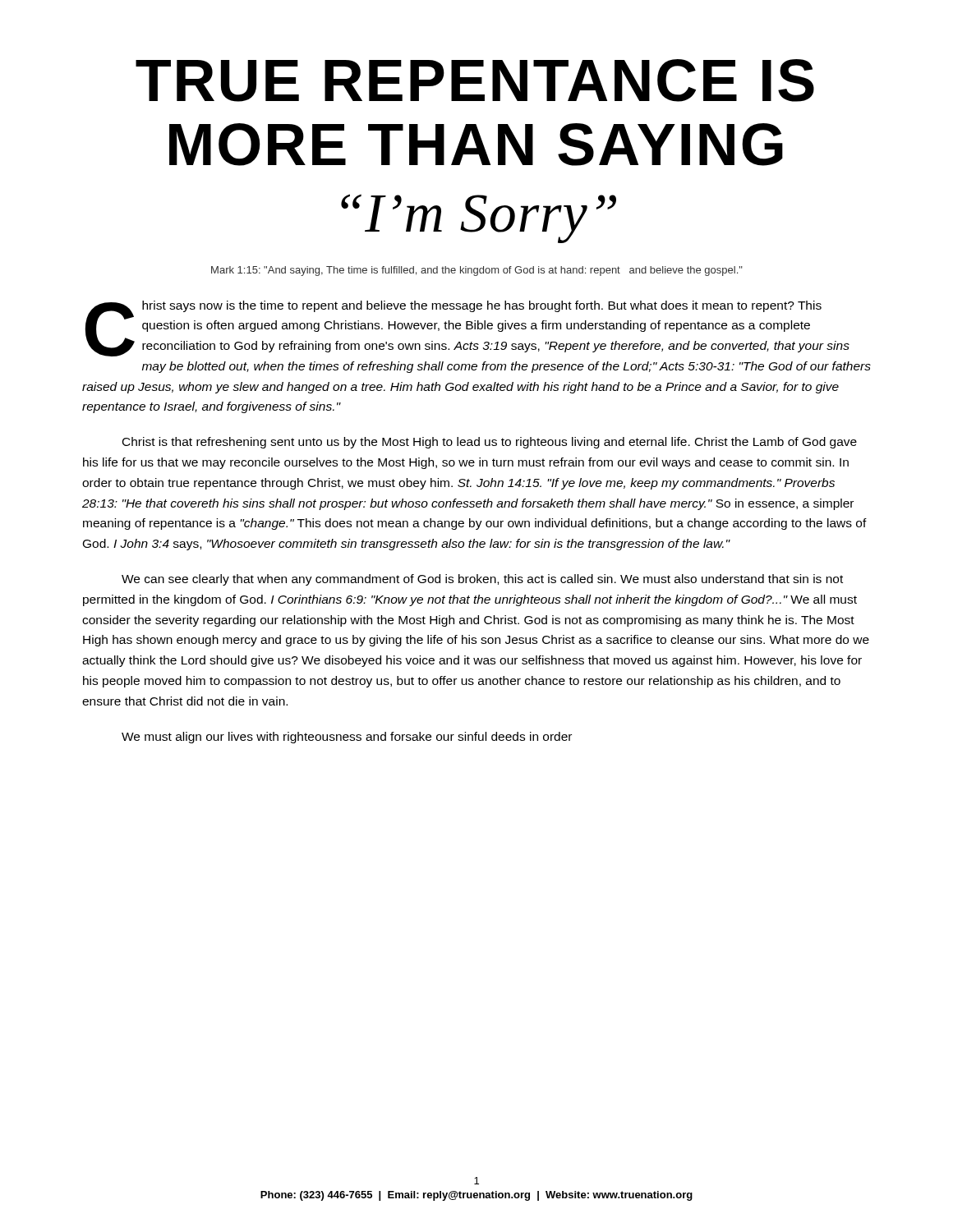
Task: Select the text block with the text "Christ says now is the time"
Action: point(476,354)
